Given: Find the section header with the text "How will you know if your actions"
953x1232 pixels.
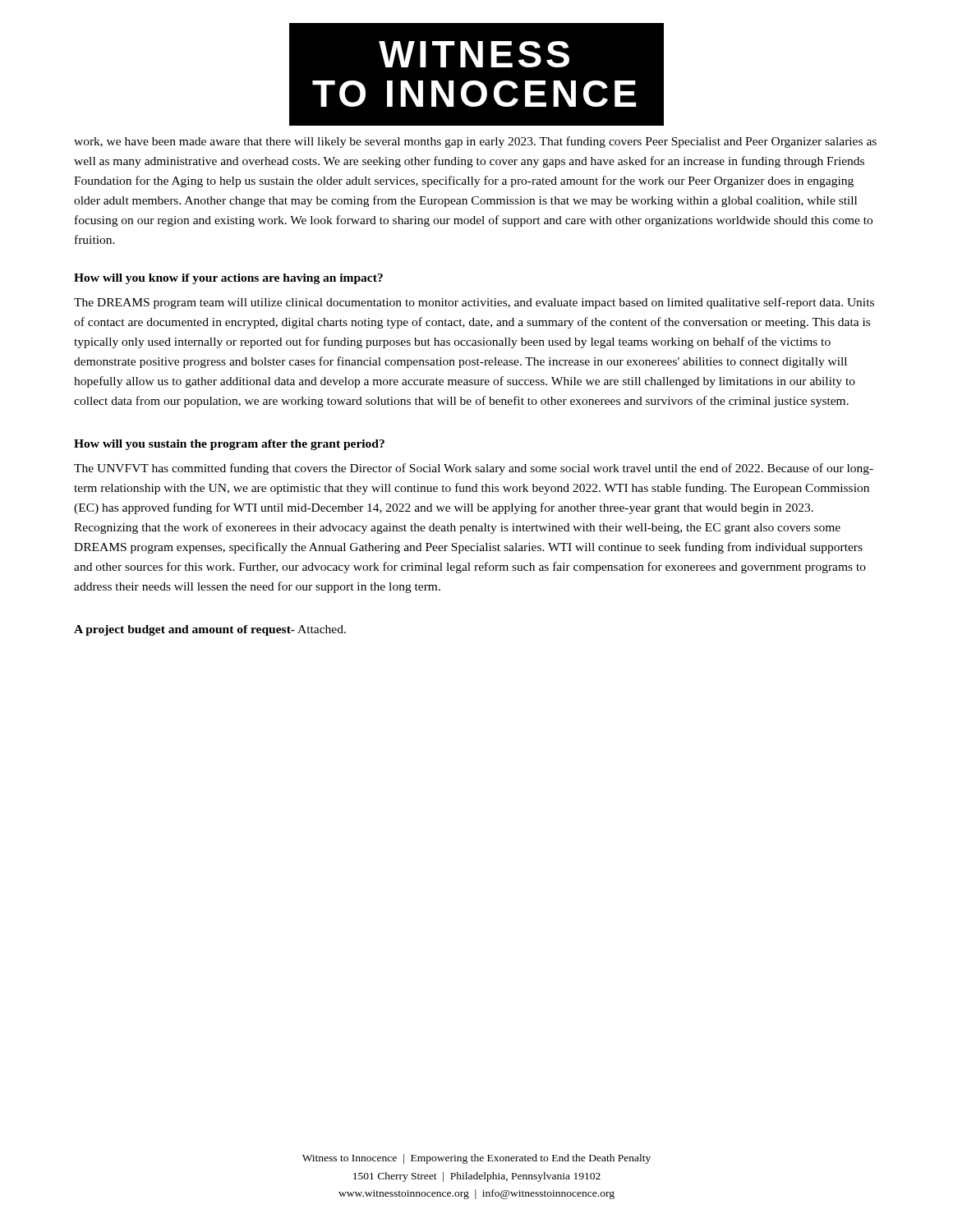Looking at the screenshot, I should 229,277.
